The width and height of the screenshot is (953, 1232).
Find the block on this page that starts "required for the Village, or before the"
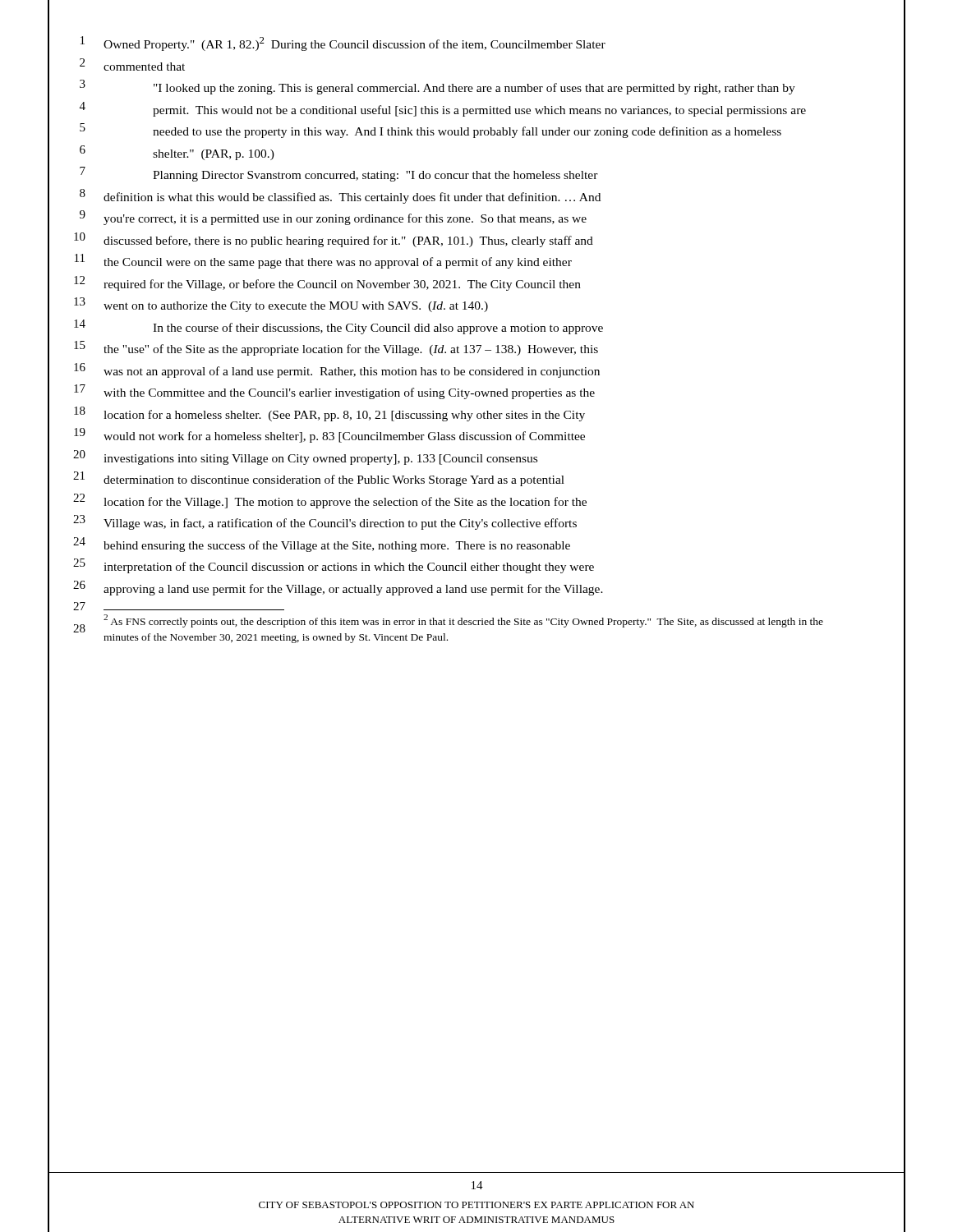point(342,283)
